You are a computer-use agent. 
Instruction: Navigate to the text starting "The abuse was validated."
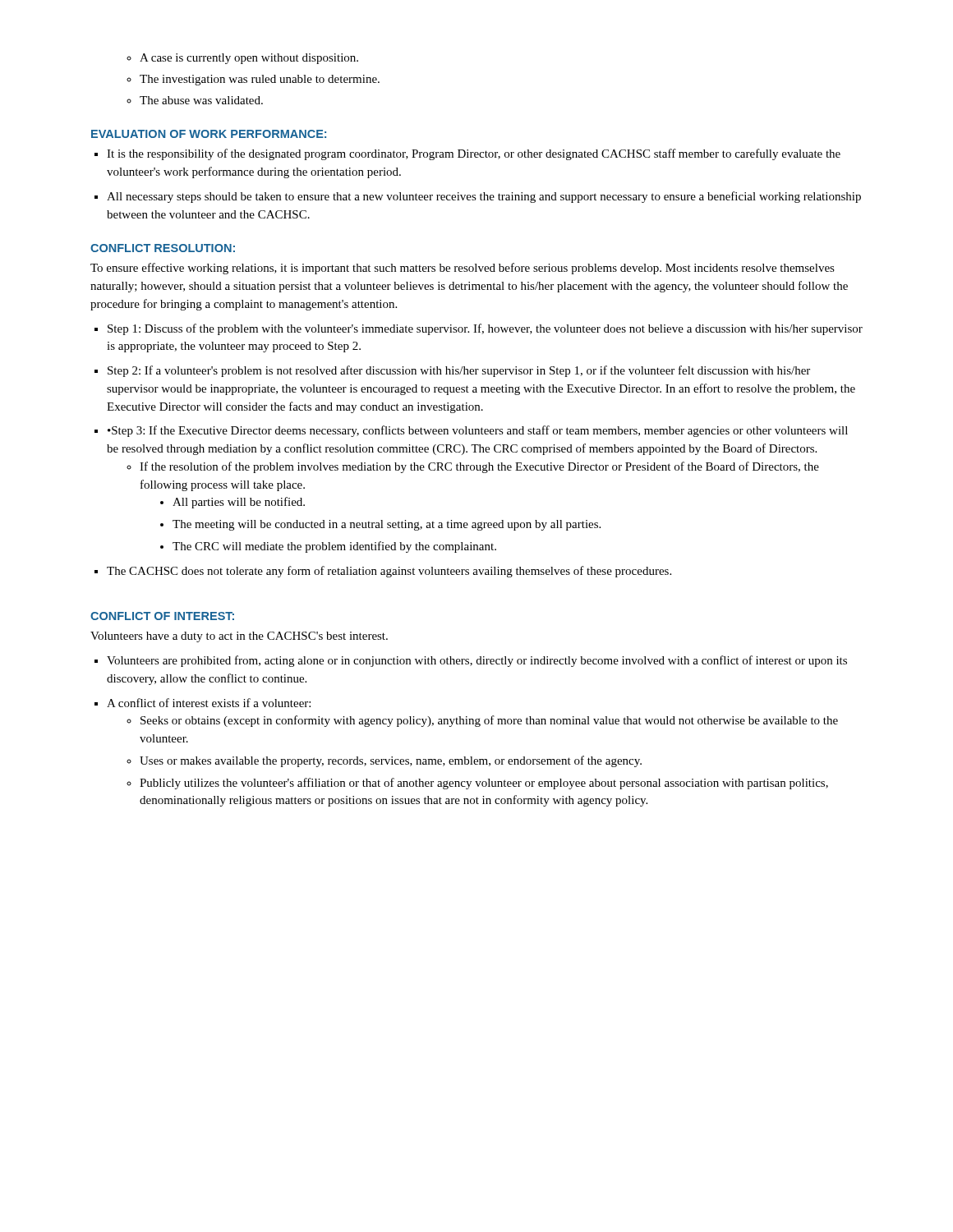[201, 100]
